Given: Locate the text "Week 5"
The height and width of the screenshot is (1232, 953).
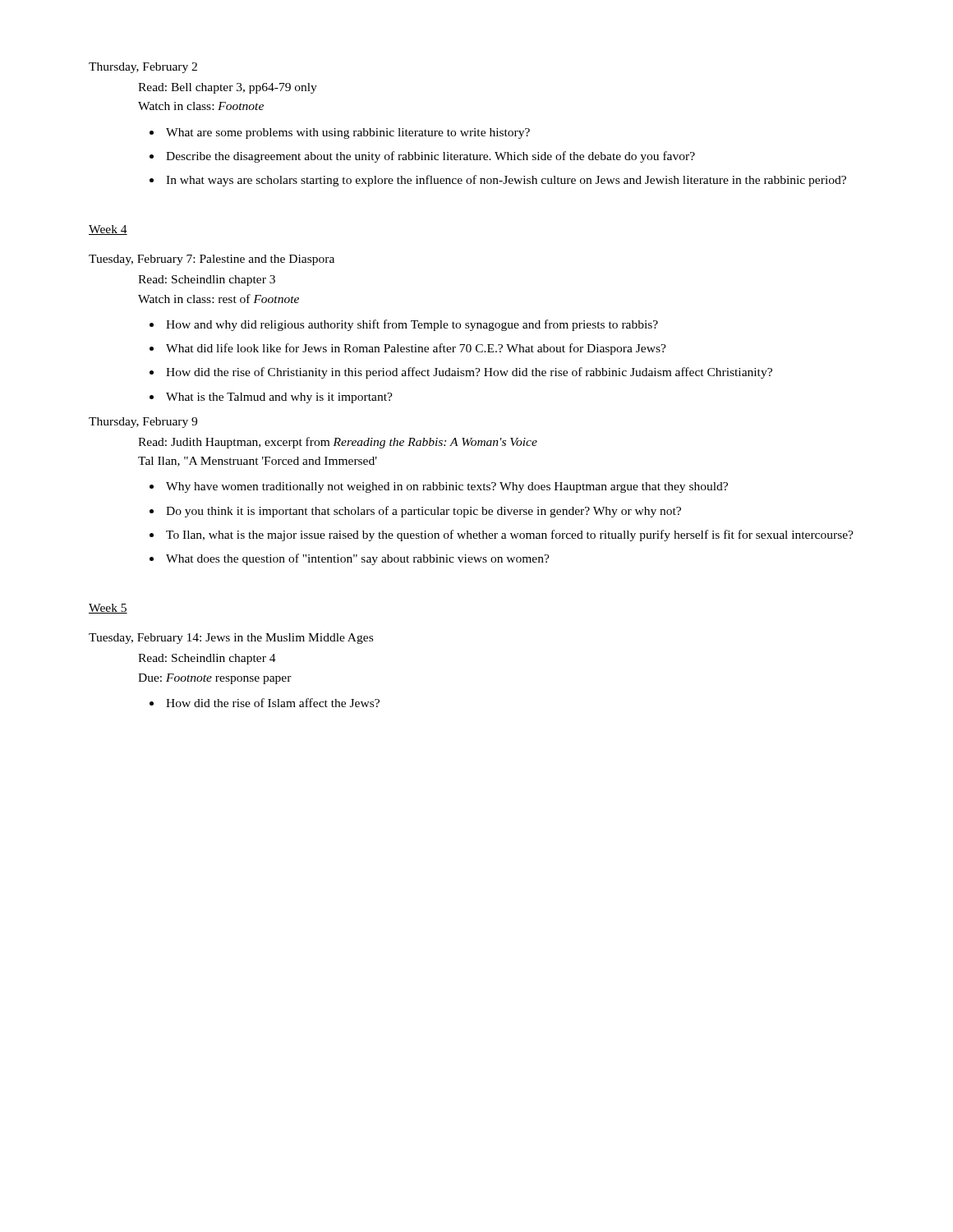Looking at the screenshot, I should tap(108, 608).
